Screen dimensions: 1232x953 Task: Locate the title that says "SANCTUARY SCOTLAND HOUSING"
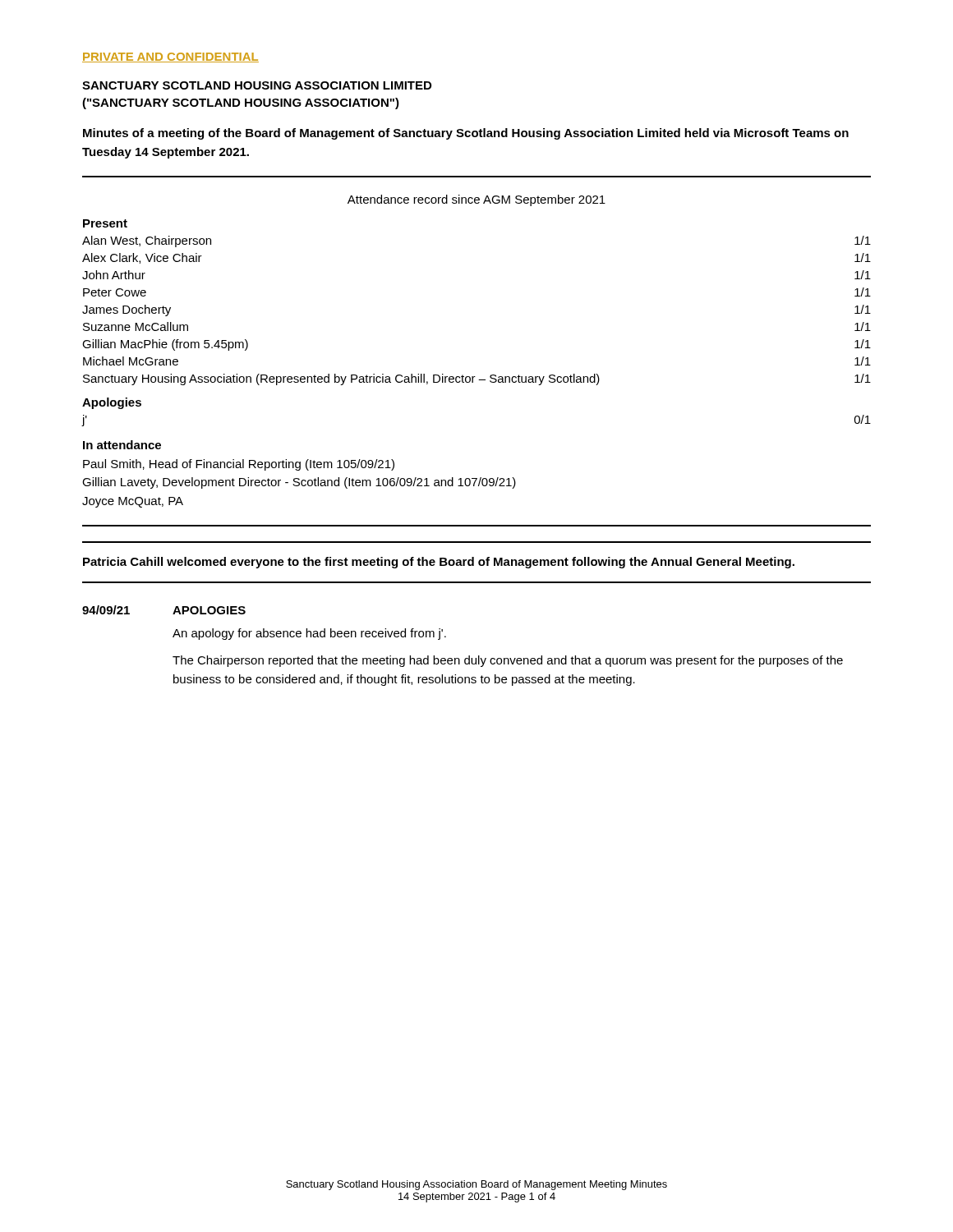[257, 94]
